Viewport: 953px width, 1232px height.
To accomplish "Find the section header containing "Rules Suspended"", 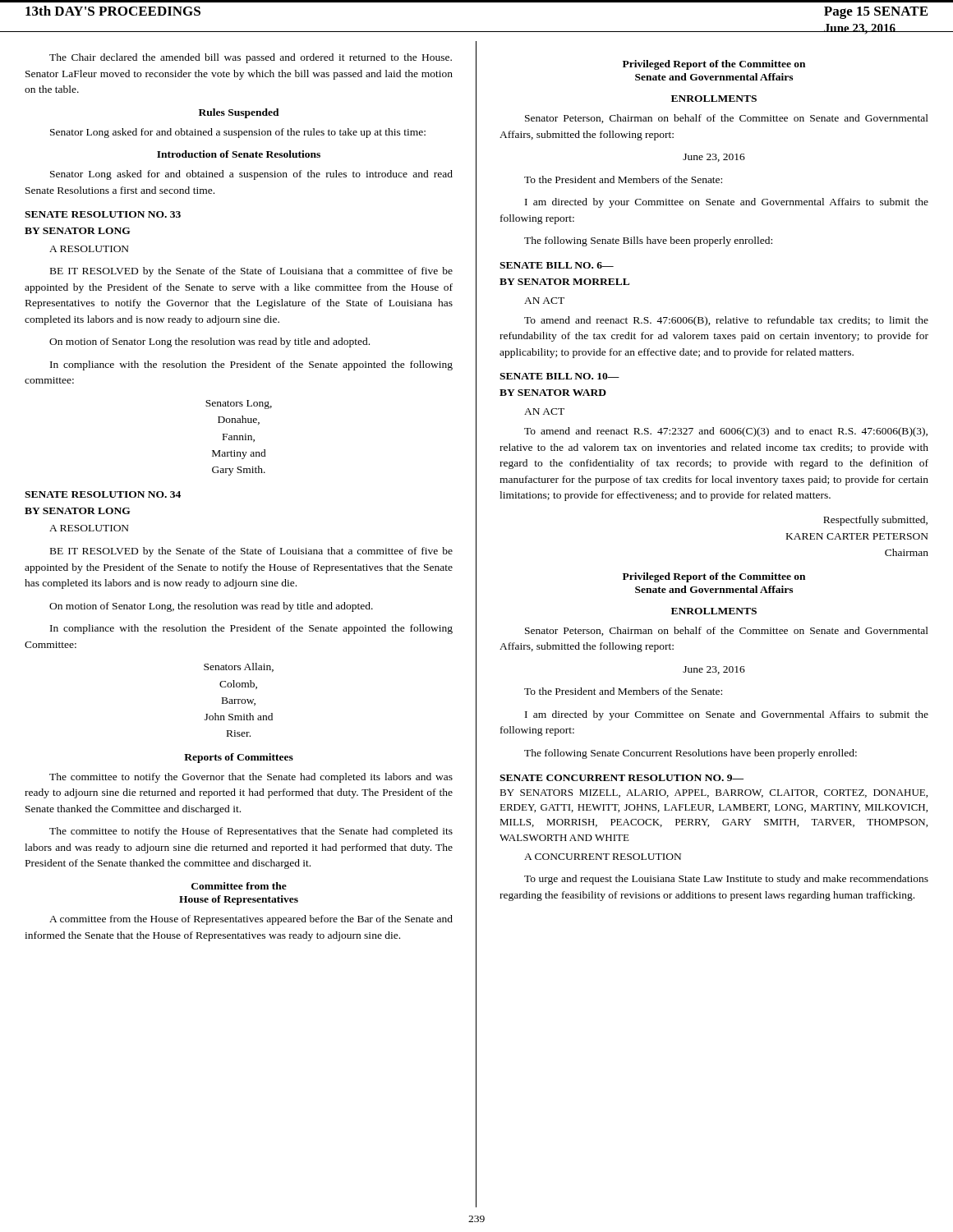I will 239,112.
